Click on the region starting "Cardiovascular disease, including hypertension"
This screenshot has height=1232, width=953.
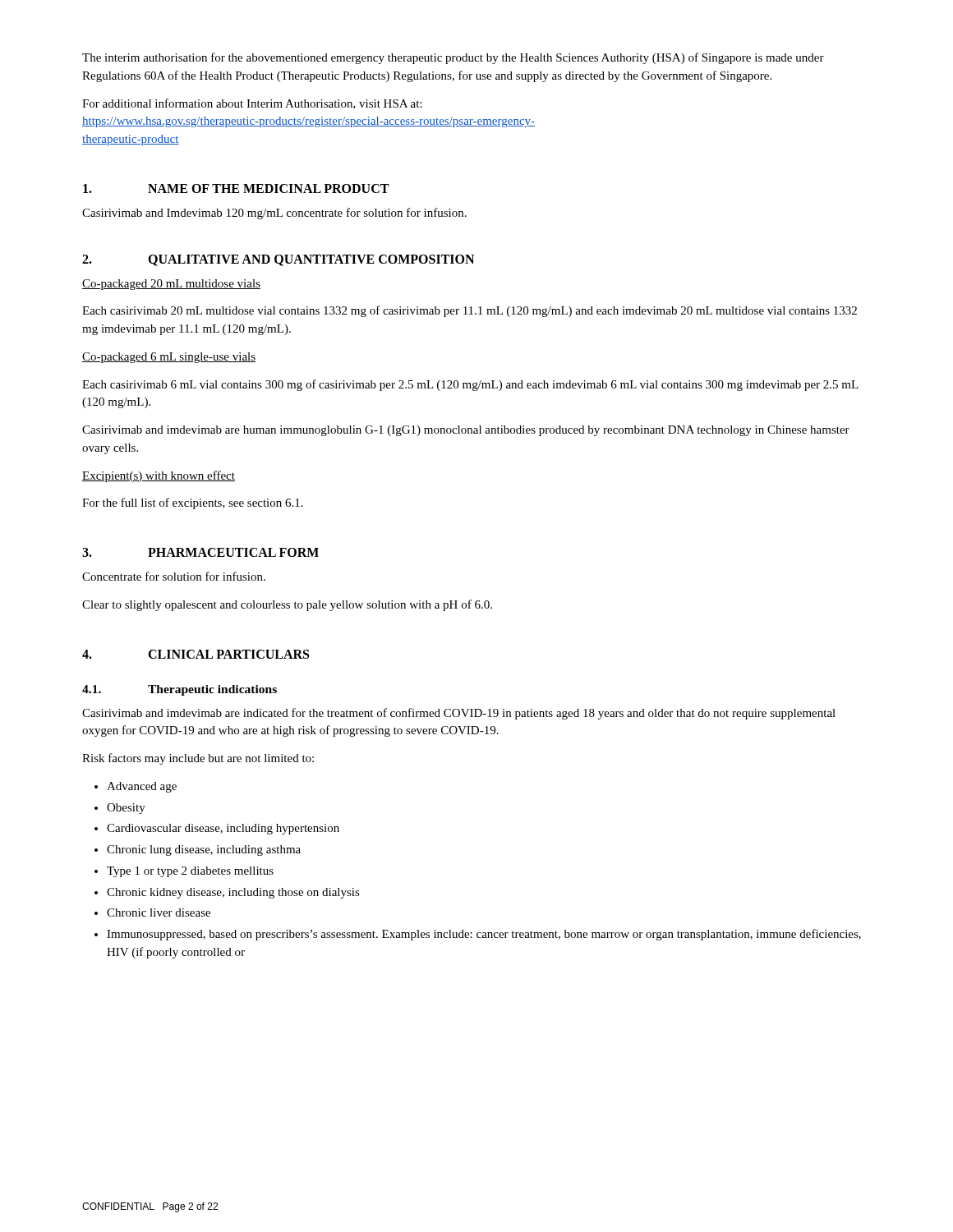coord(223,829)
